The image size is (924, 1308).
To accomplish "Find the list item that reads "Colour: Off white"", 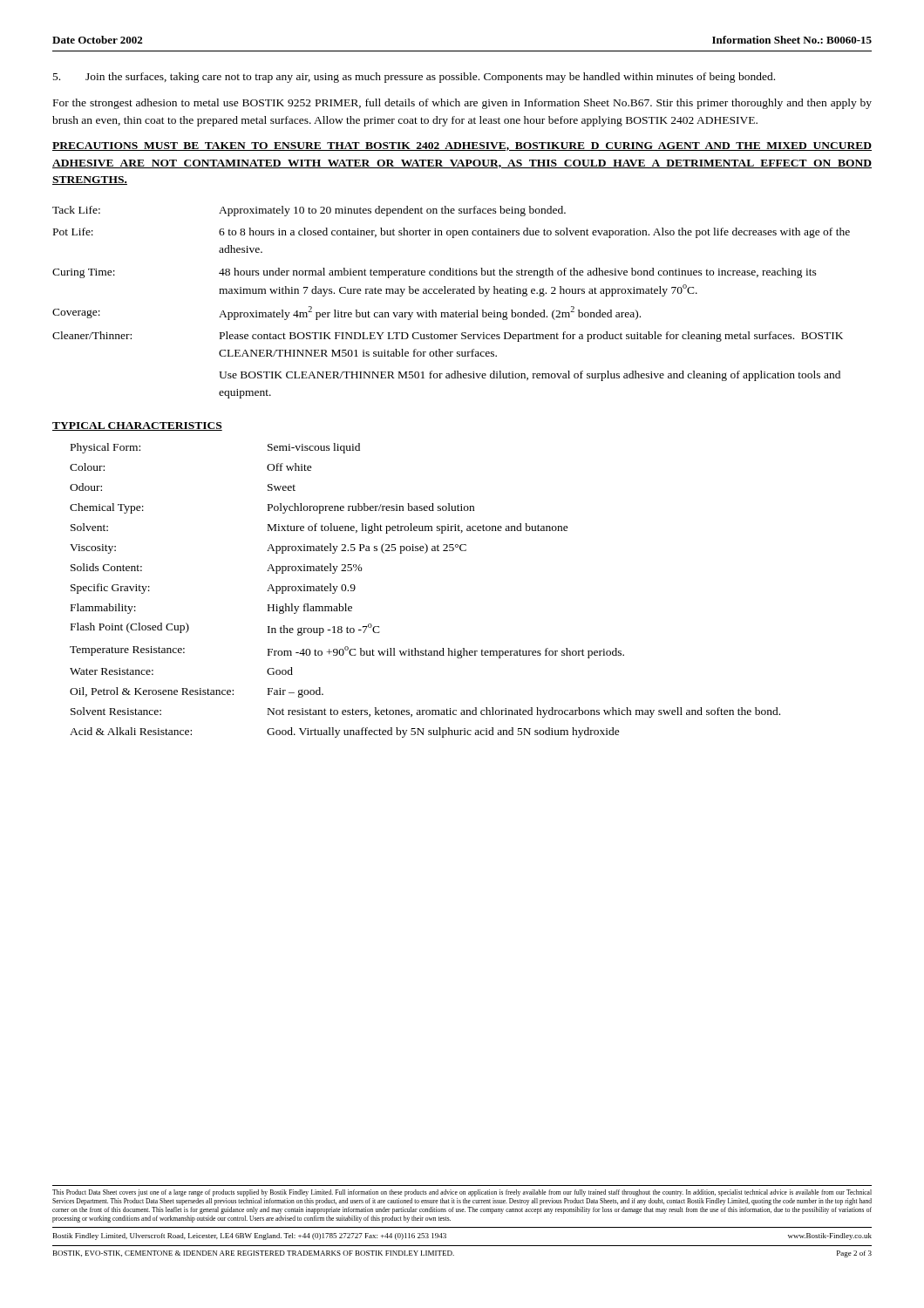I will click(85, 467).
